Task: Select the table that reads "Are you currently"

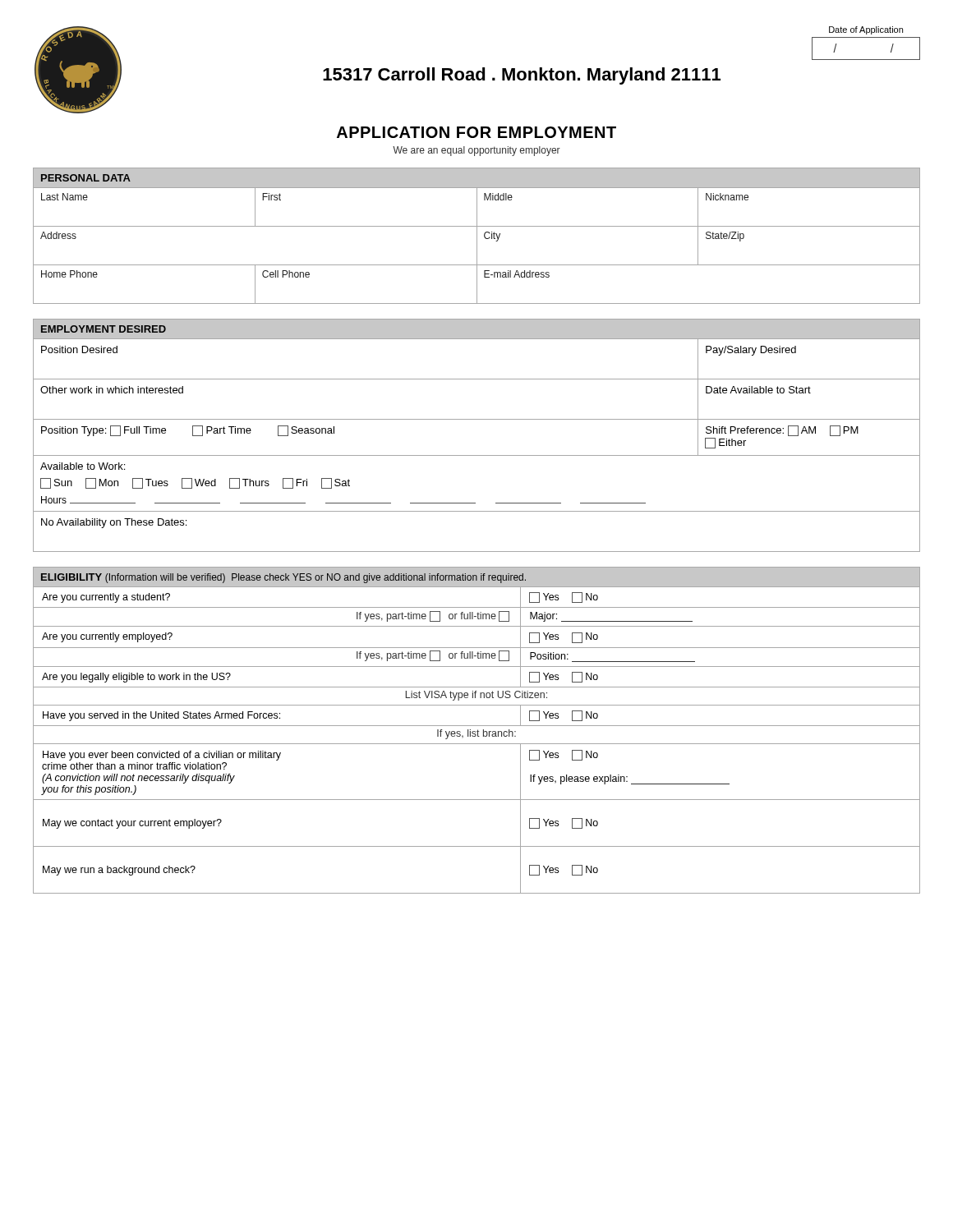Action: click(x=476, y=740)
